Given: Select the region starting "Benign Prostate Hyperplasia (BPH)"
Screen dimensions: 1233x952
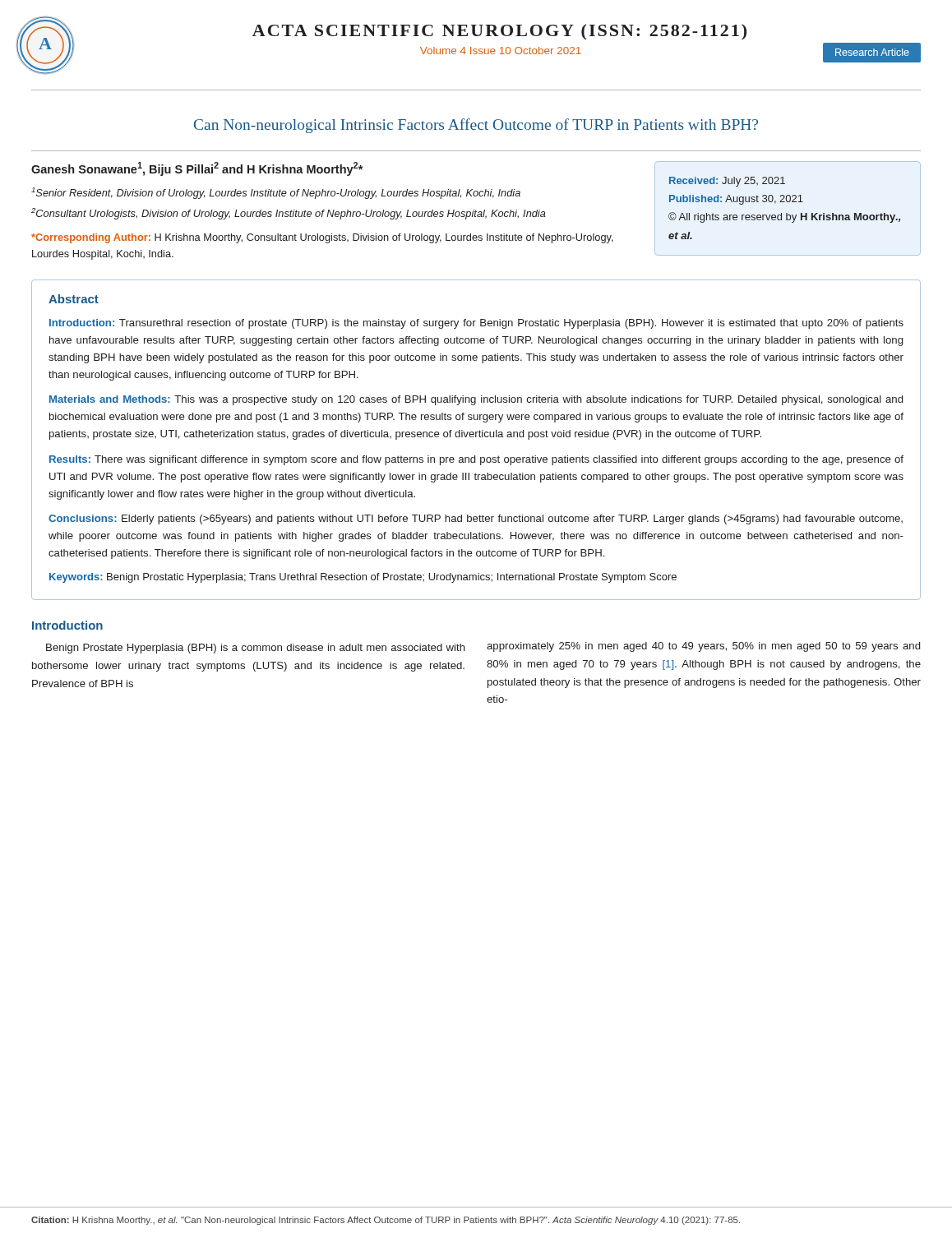Looking at the screenshot, I should pos(248,665).
